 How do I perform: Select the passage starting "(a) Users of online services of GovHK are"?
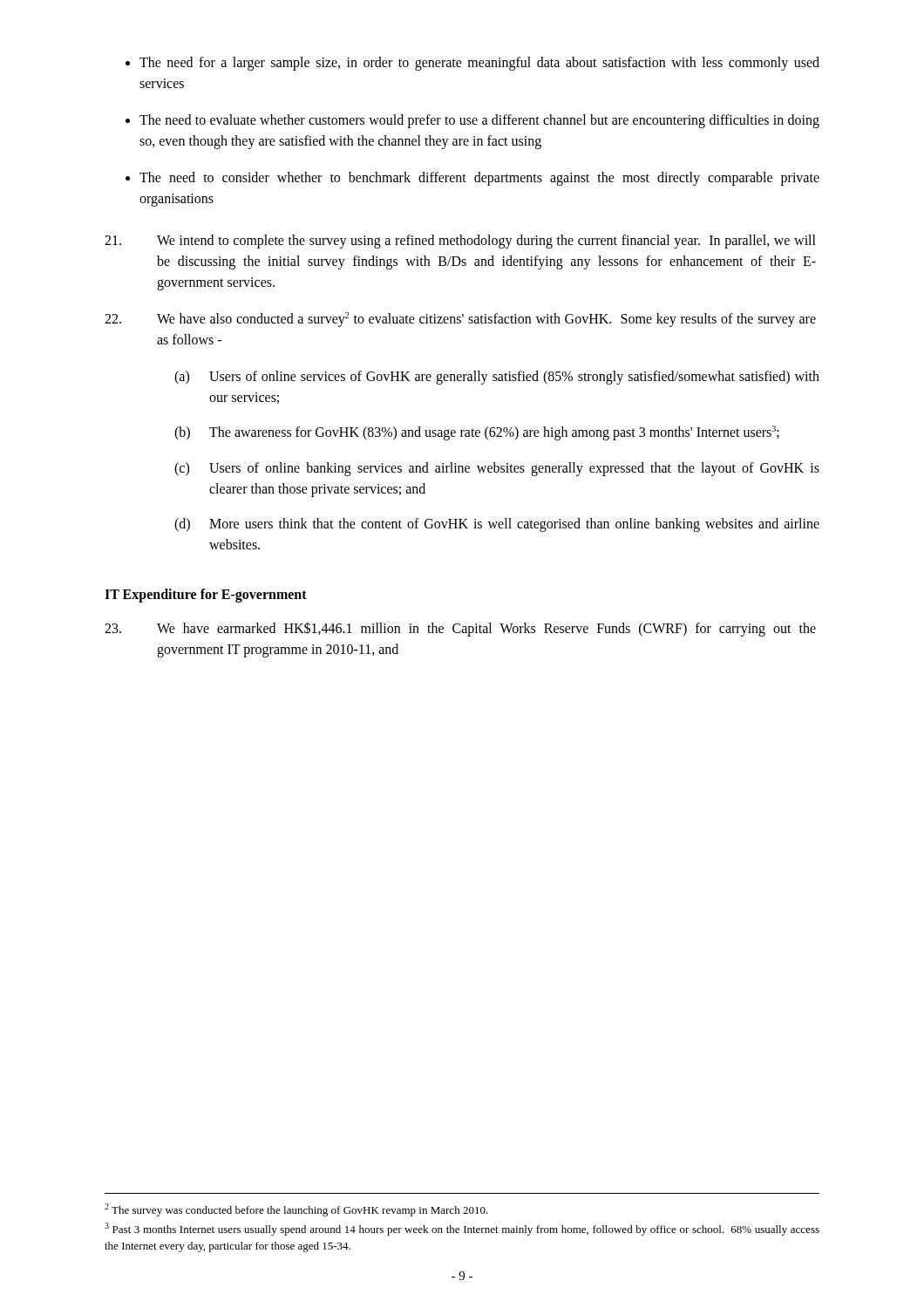click(x=497, y=387)
